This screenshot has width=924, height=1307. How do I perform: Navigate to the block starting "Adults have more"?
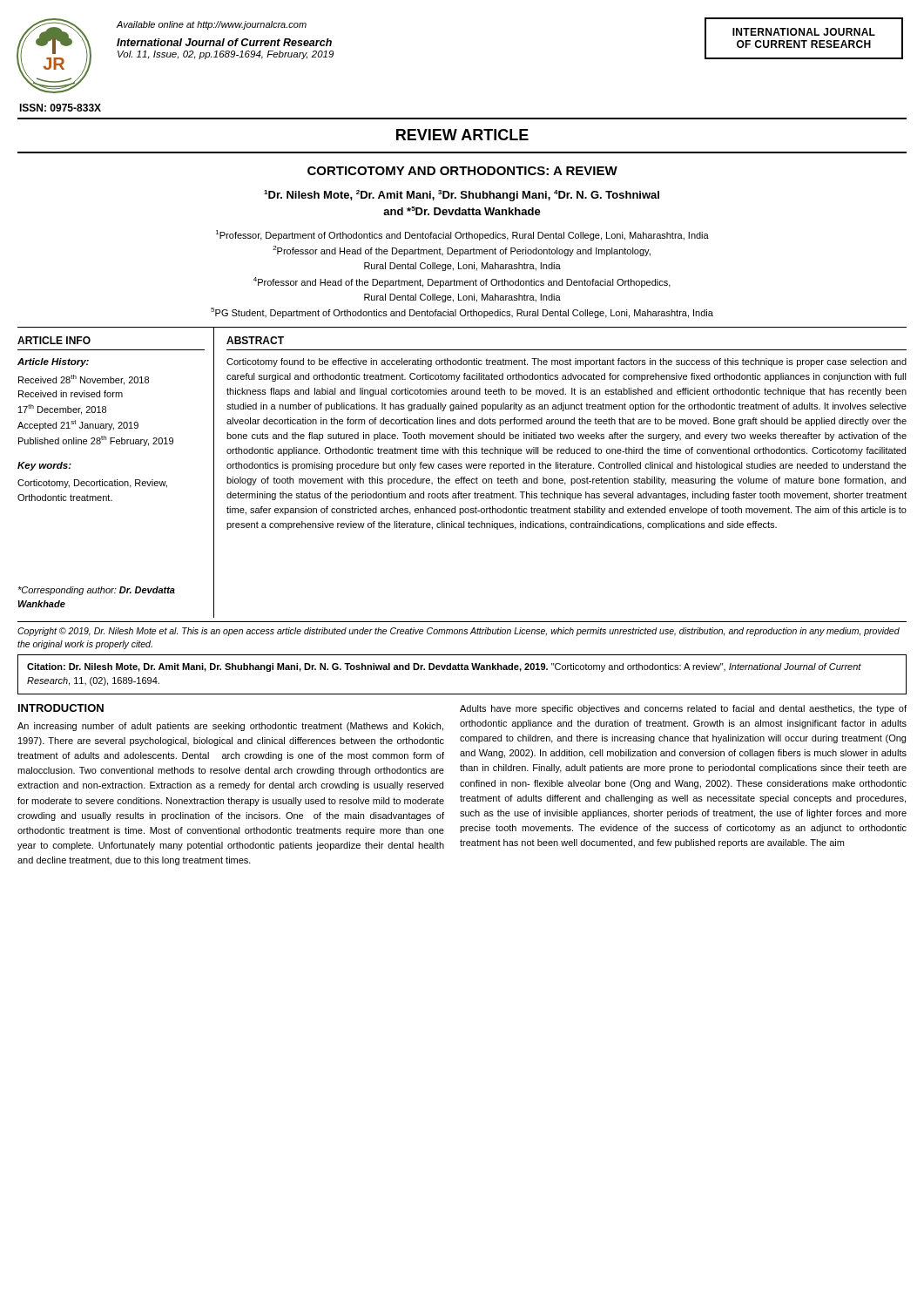[x=683, y=776]
